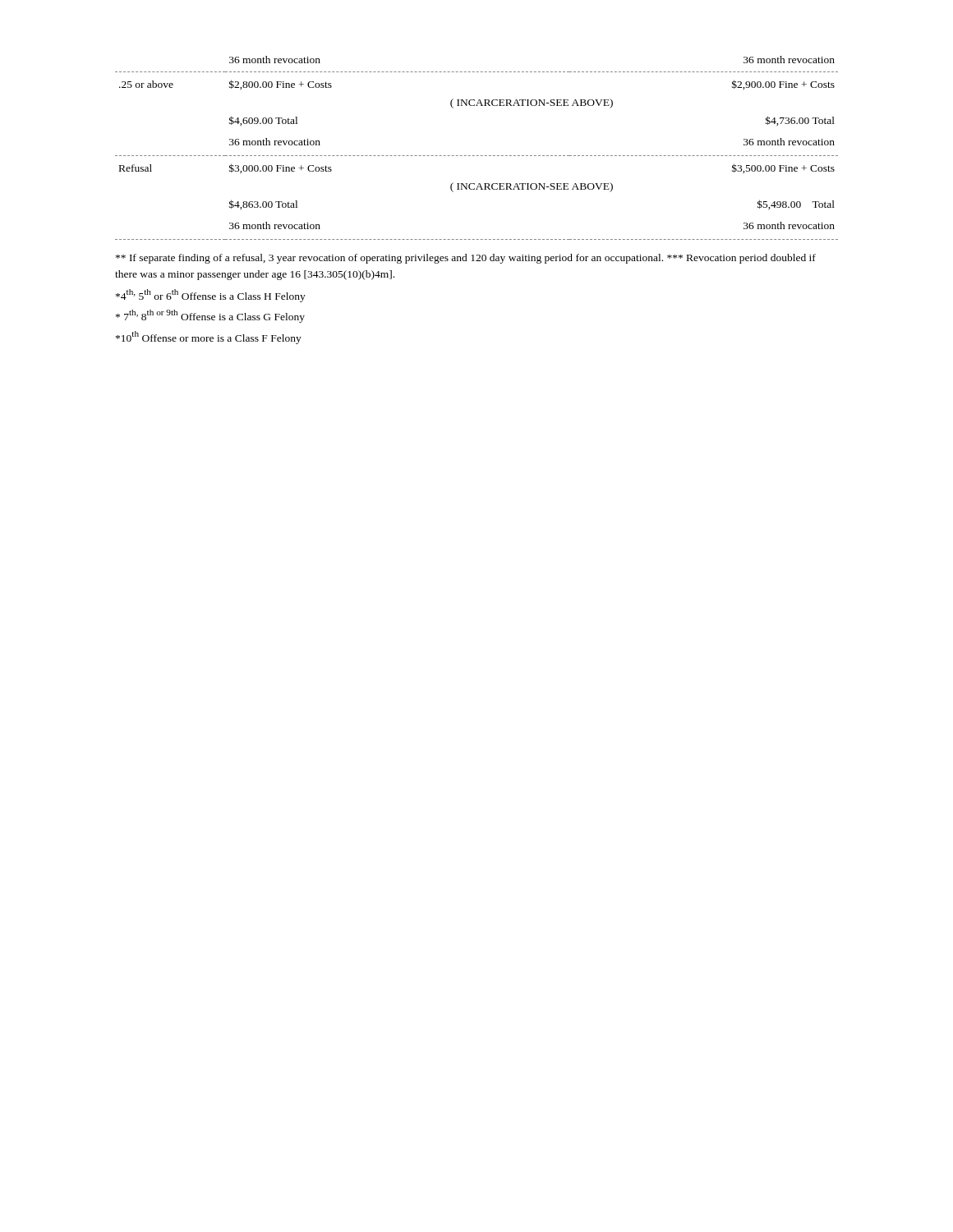Image resolution: width=953 pixels, height=1232 pixels.
Task: Where is the passage that starts "10th Offense or more is a Class F"?
Action: (209, 338)
